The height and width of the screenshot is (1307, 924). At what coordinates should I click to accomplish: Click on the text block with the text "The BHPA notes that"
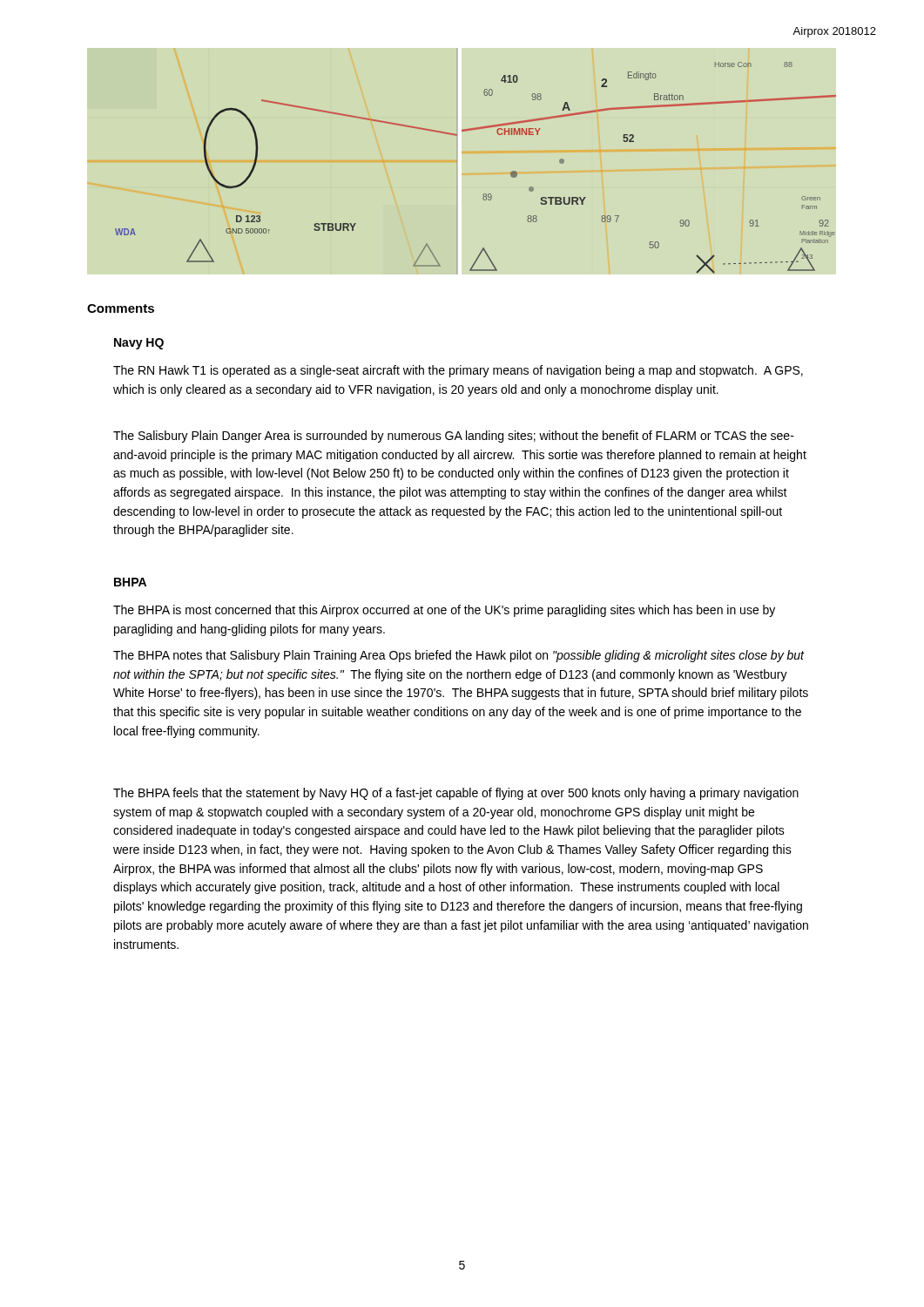[x=461, y=693]
